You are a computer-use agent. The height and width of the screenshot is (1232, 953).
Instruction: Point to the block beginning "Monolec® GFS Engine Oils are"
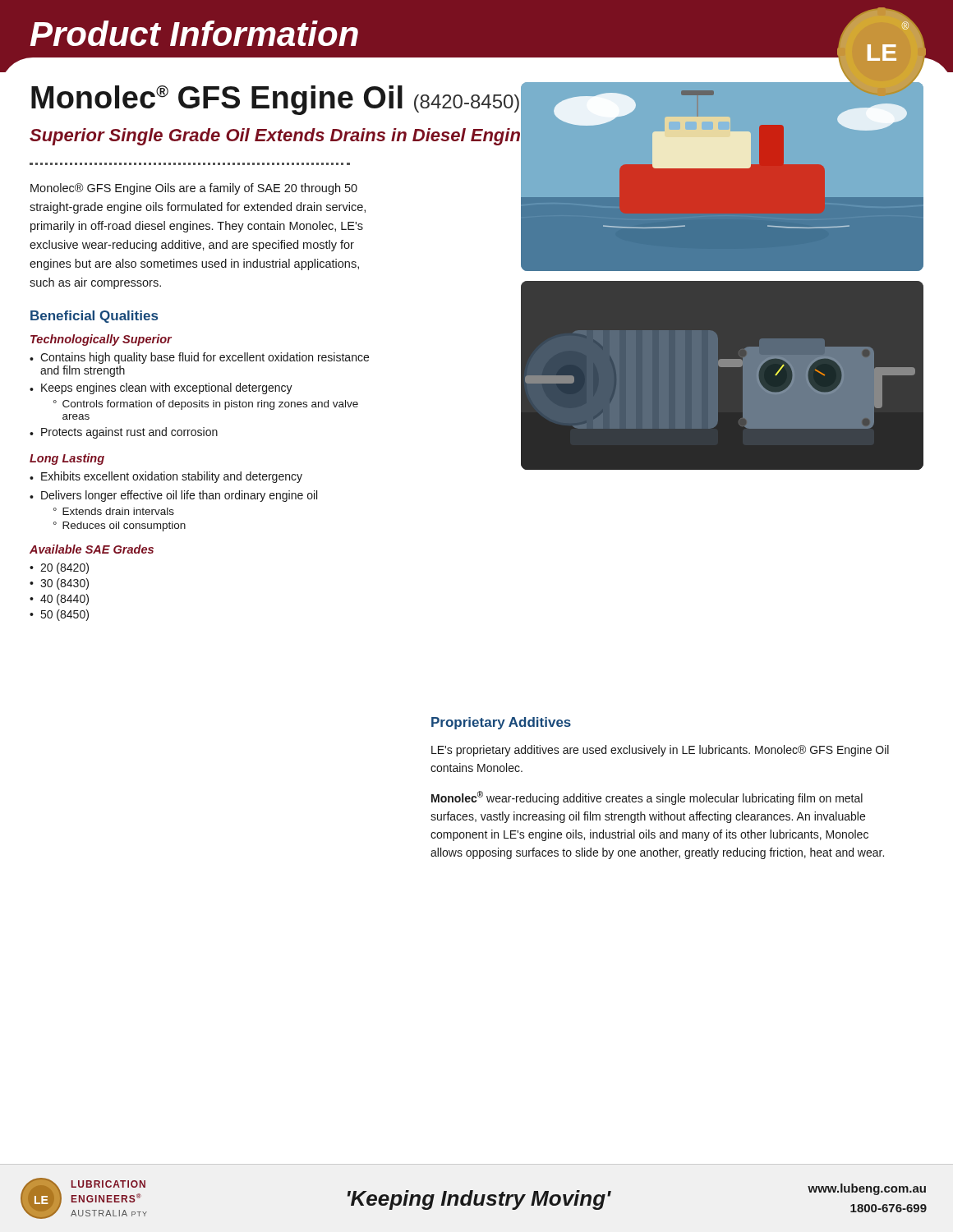pos(198,235)
